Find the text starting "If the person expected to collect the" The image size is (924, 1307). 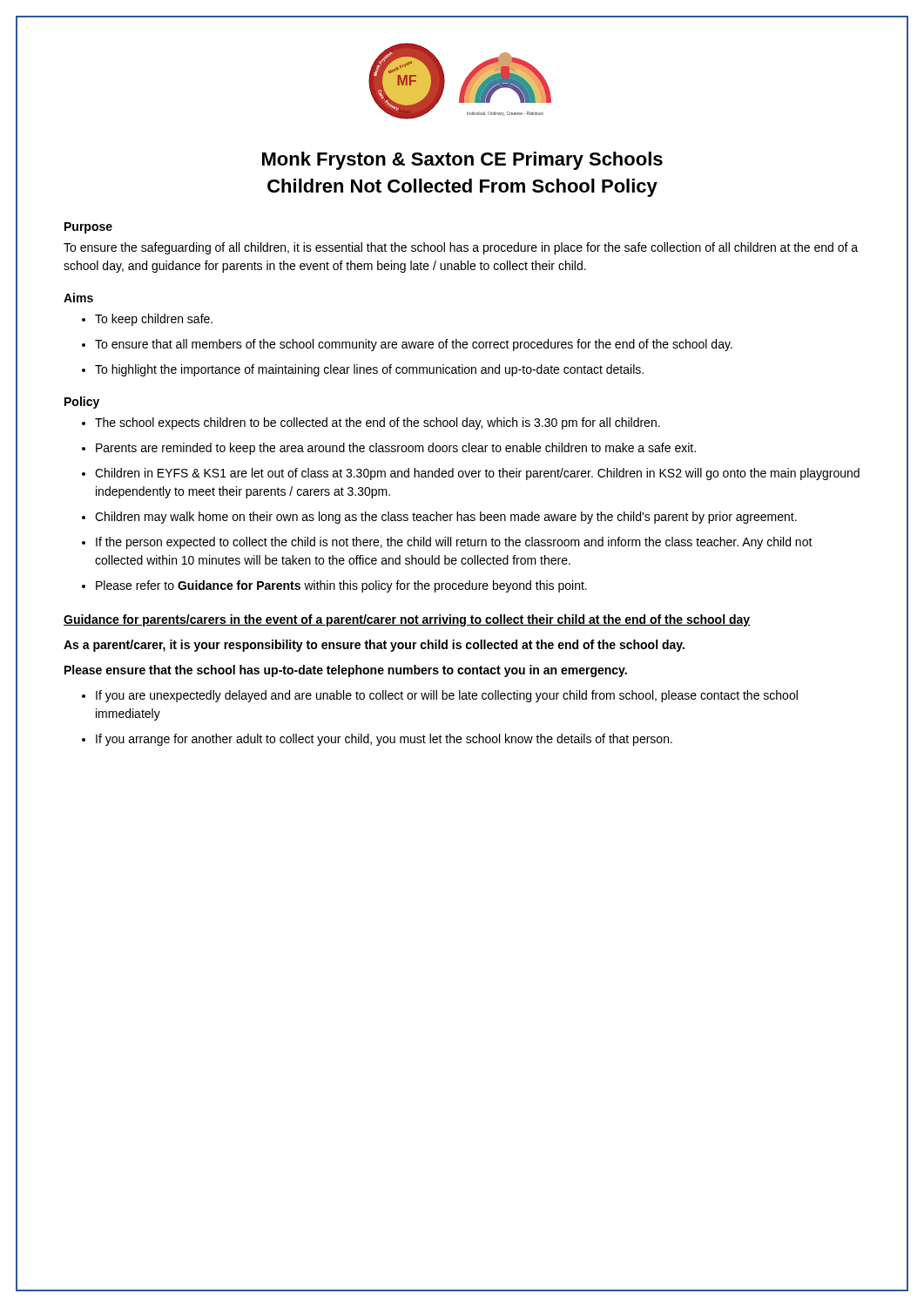(453, 551)
